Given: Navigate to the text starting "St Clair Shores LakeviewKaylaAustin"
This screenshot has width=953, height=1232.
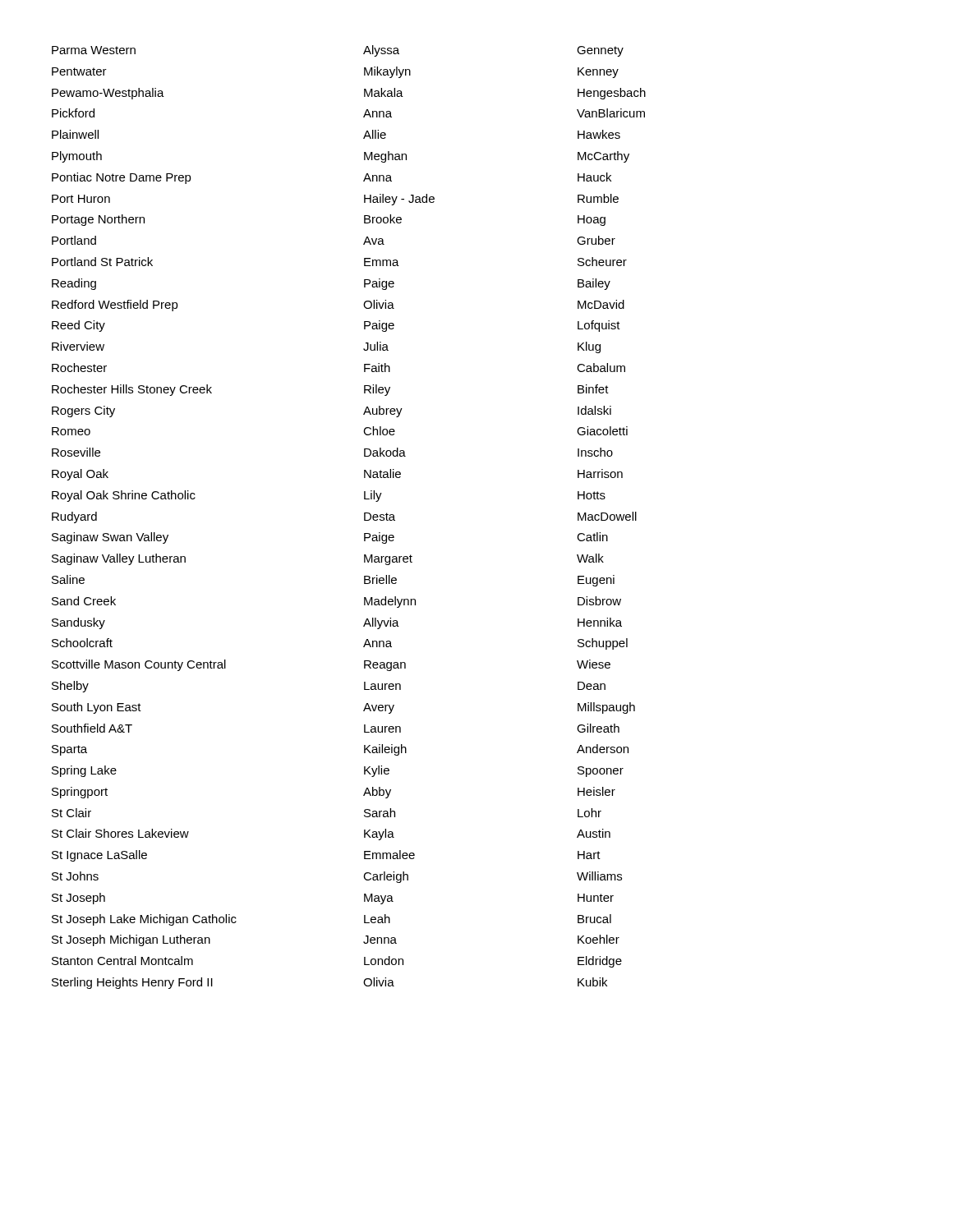Looking at the screenshot, I should click(122, 834).
